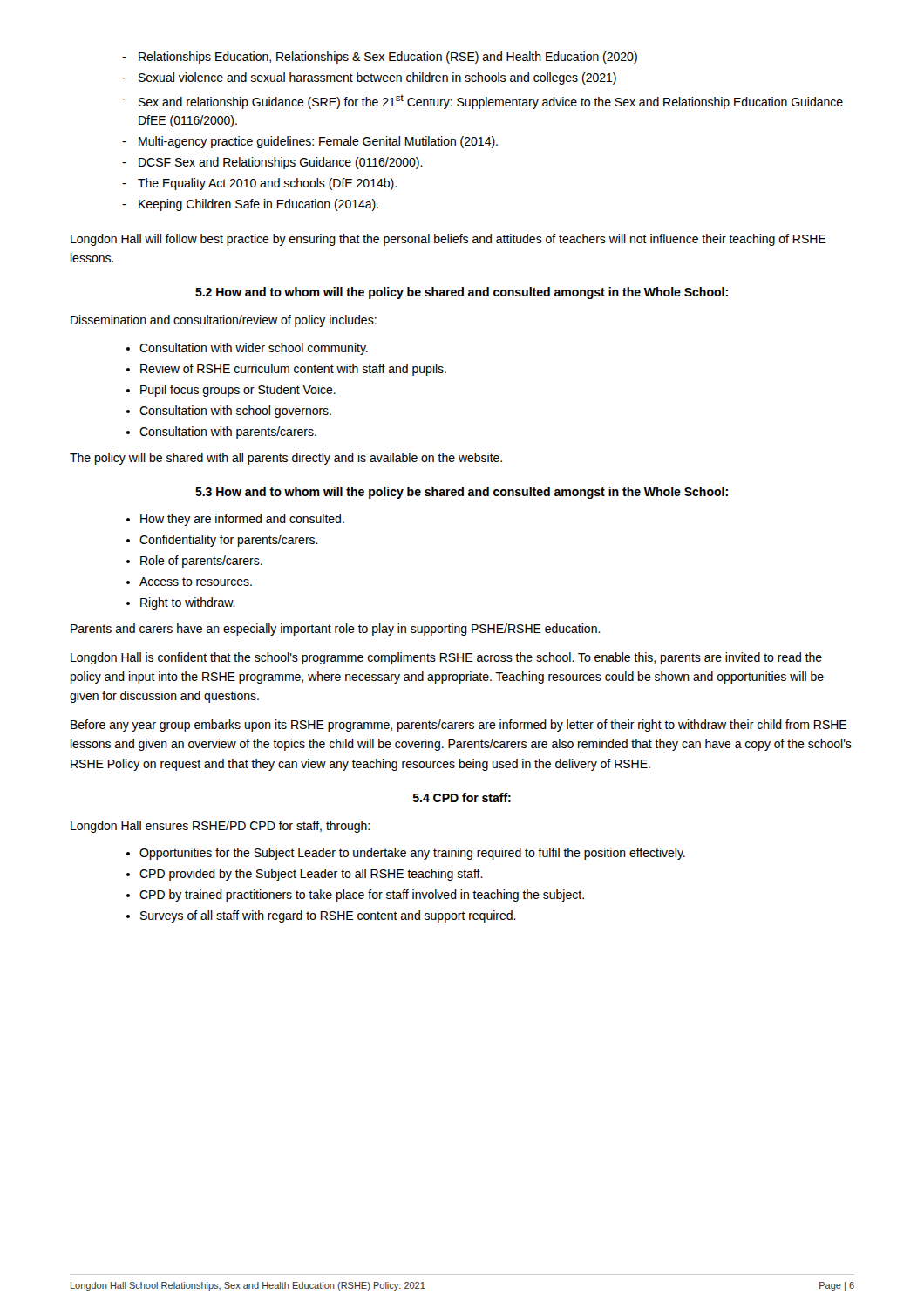Image resolution: width=924 pixels, height=1308 pixels.
Task: Locate the block of text that opens with "Dissemination and consultation/review of"
Action: [x=223, y=320]
